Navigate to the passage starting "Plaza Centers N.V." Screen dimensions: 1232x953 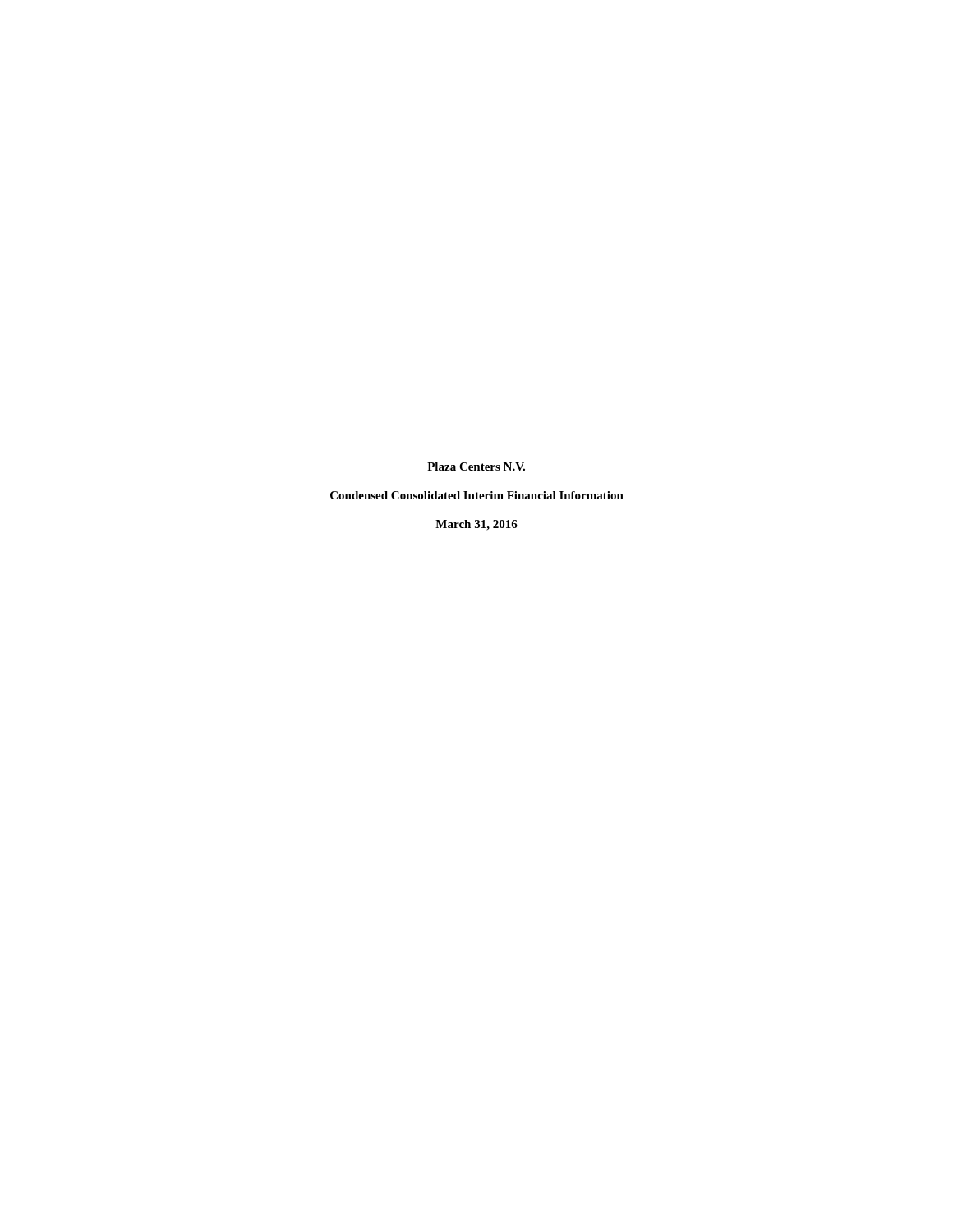click(x=476, y=496)
